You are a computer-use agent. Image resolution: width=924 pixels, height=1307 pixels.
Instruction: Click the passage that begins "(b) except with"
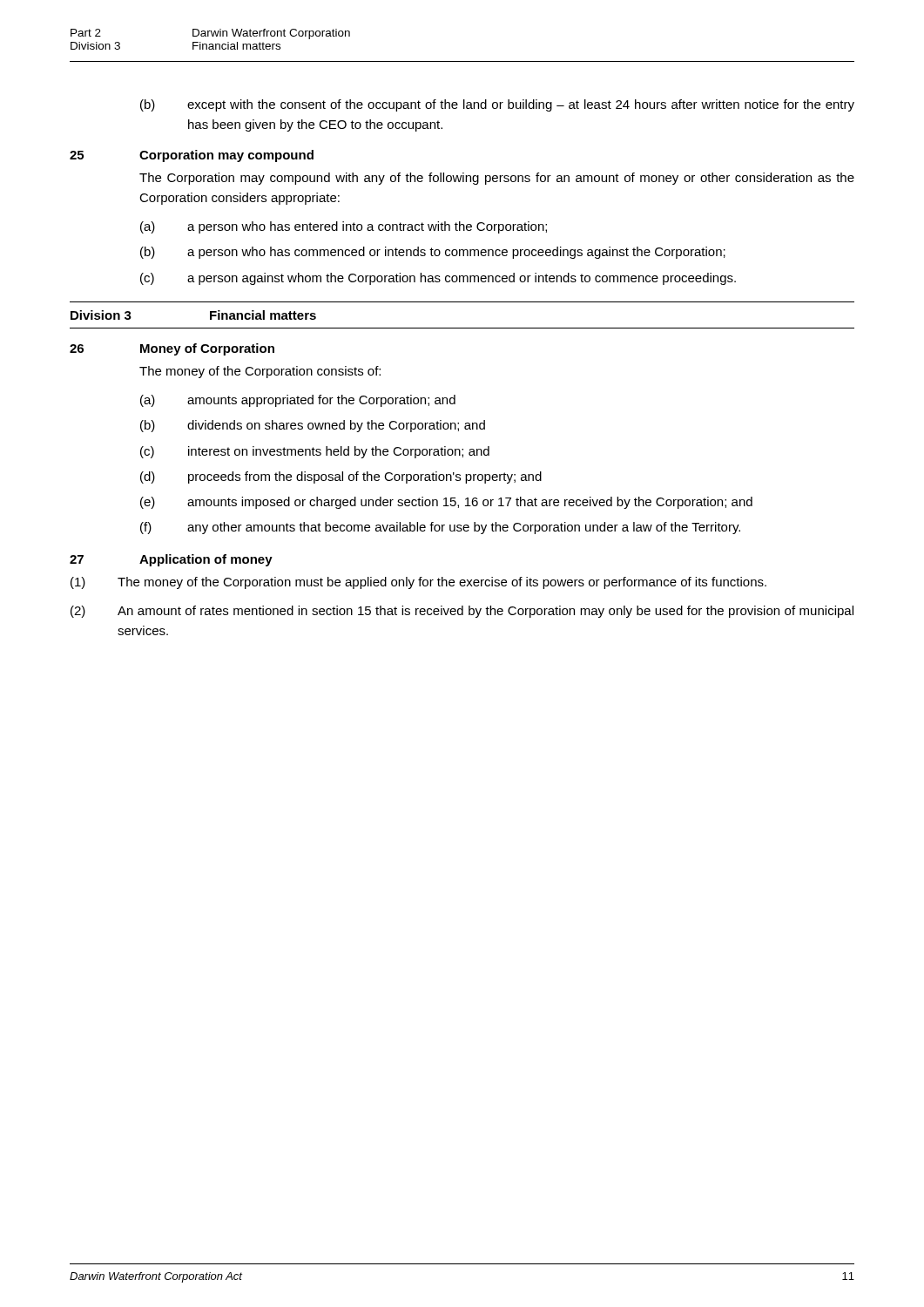497,114
